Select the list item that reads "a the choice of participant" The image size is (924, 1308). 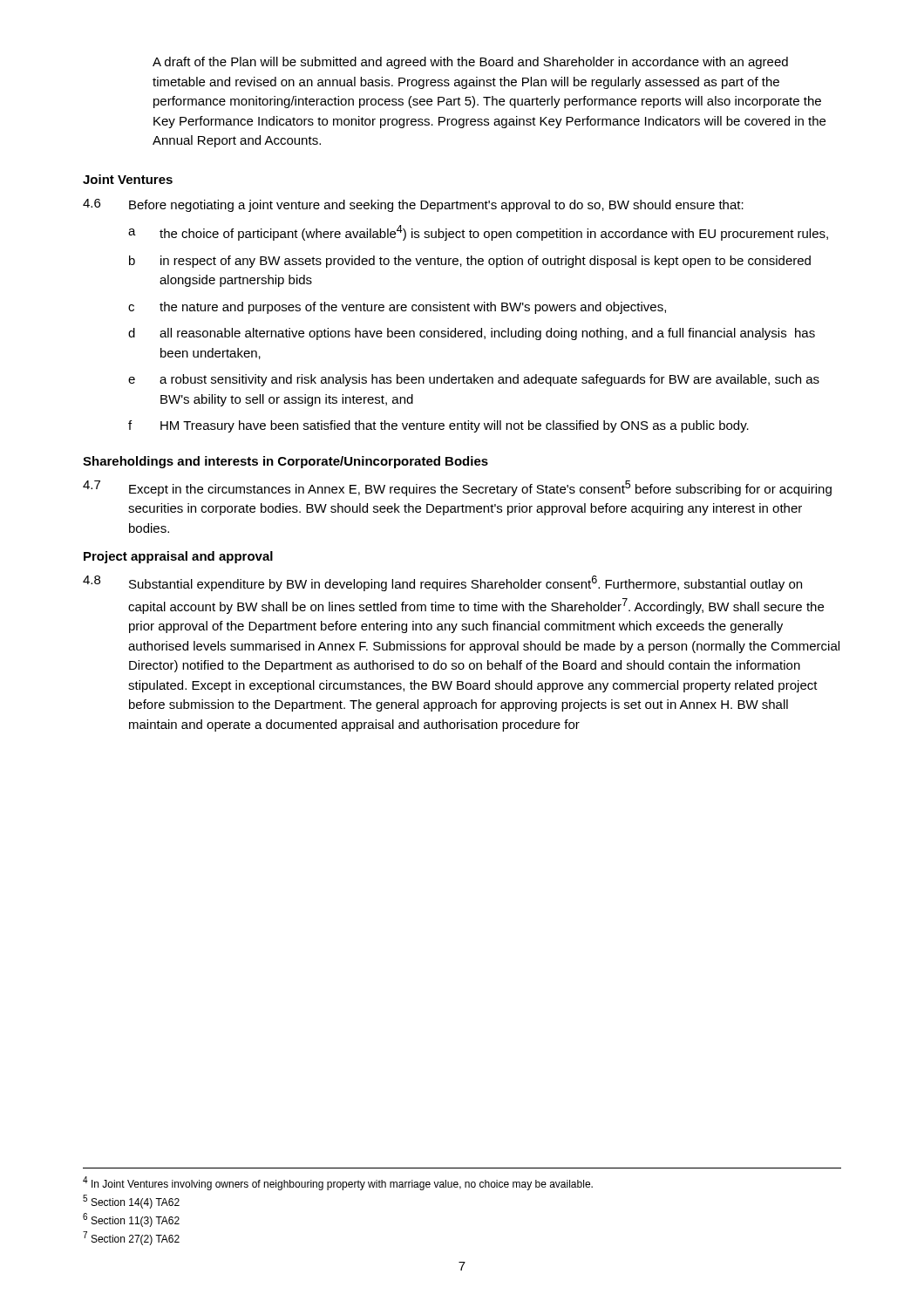point(485,233)
